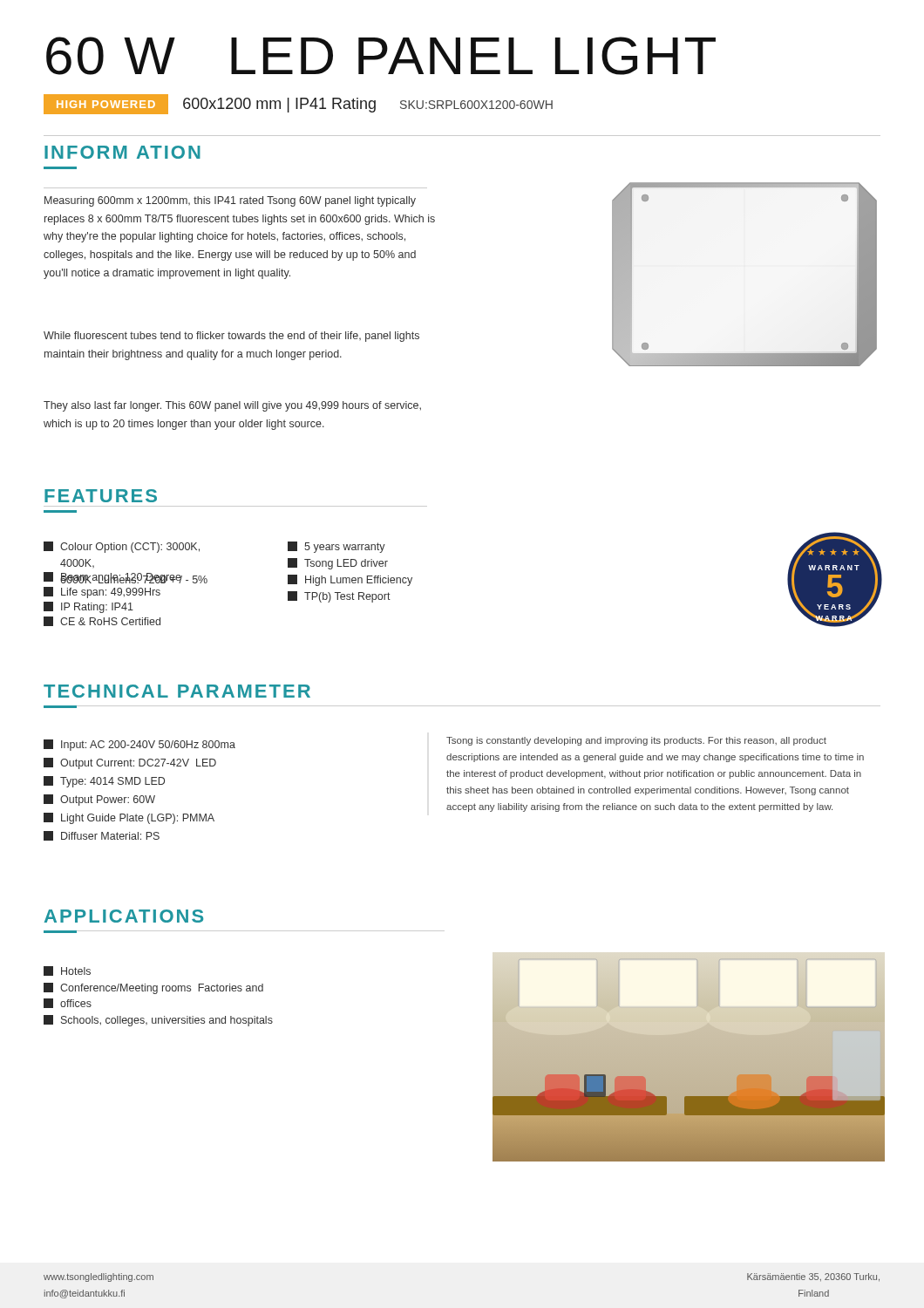Viewport: 924px width, 1308px height.
Task: Select the passage starting "TP(b) Test Report"
Action: coord(339,597)
